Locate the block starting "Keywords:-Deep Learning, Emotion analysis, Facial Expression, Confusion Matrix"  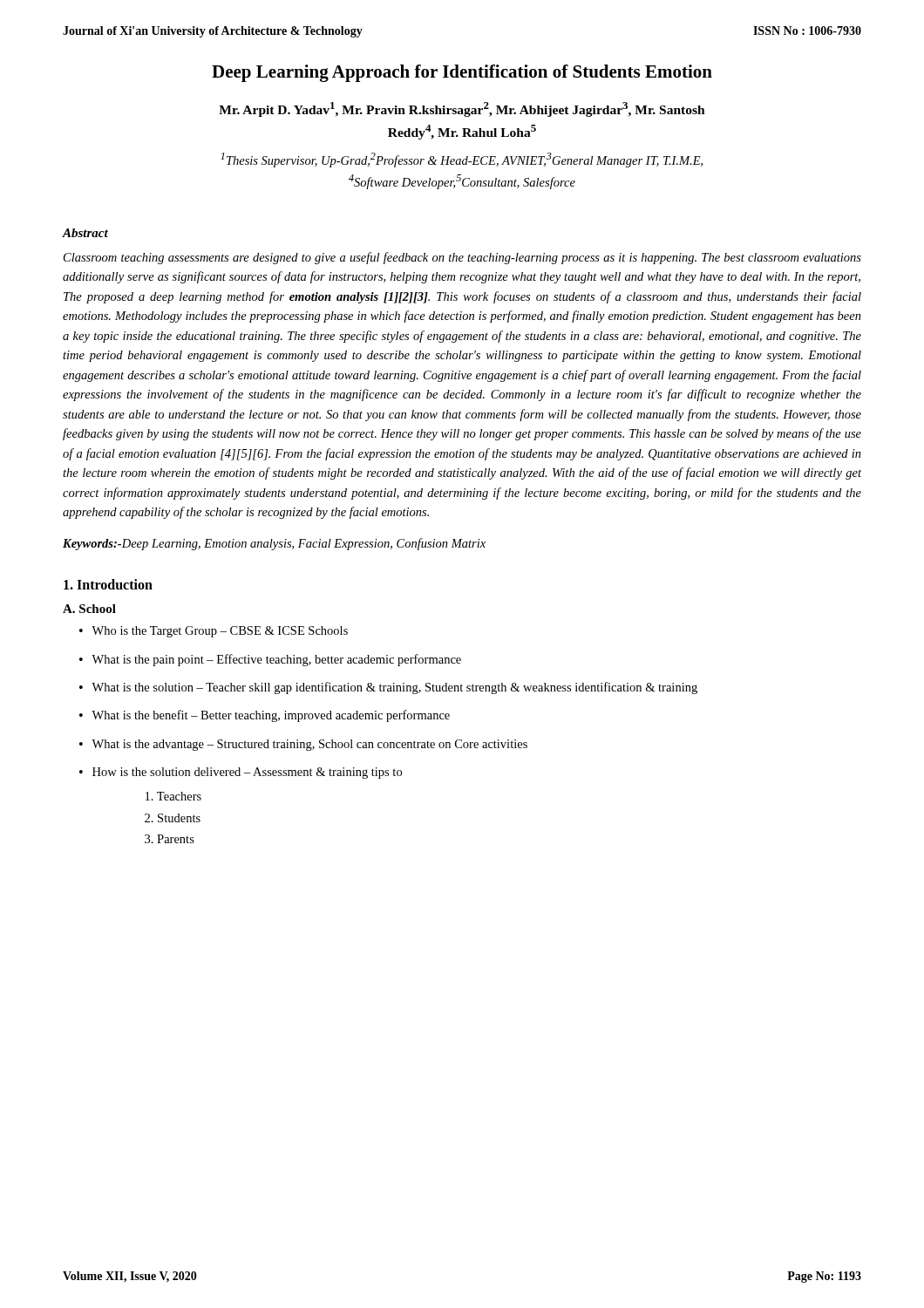point(274,543)
